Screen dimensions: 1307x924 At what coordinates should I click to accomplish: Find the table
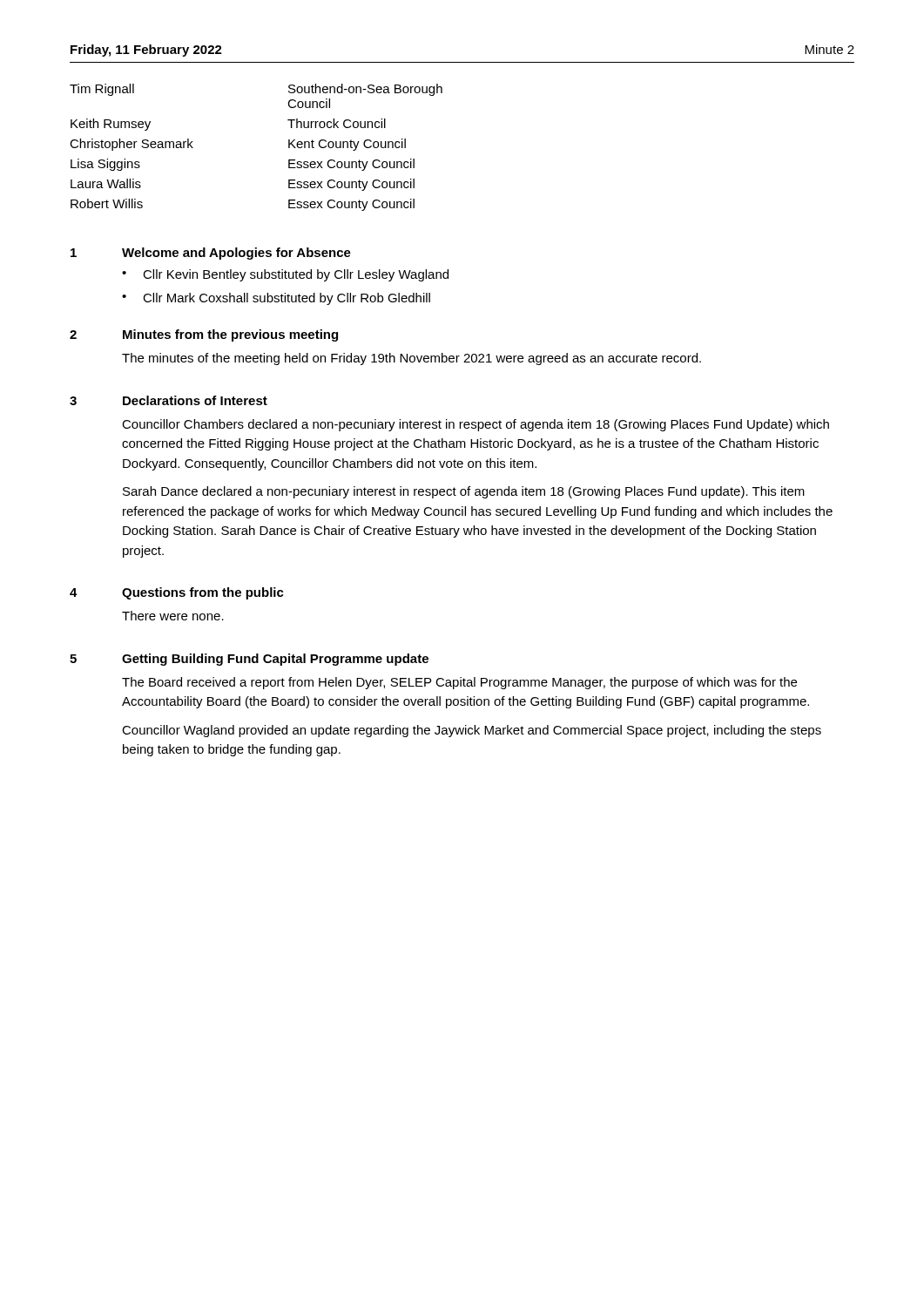pos(462,146)
